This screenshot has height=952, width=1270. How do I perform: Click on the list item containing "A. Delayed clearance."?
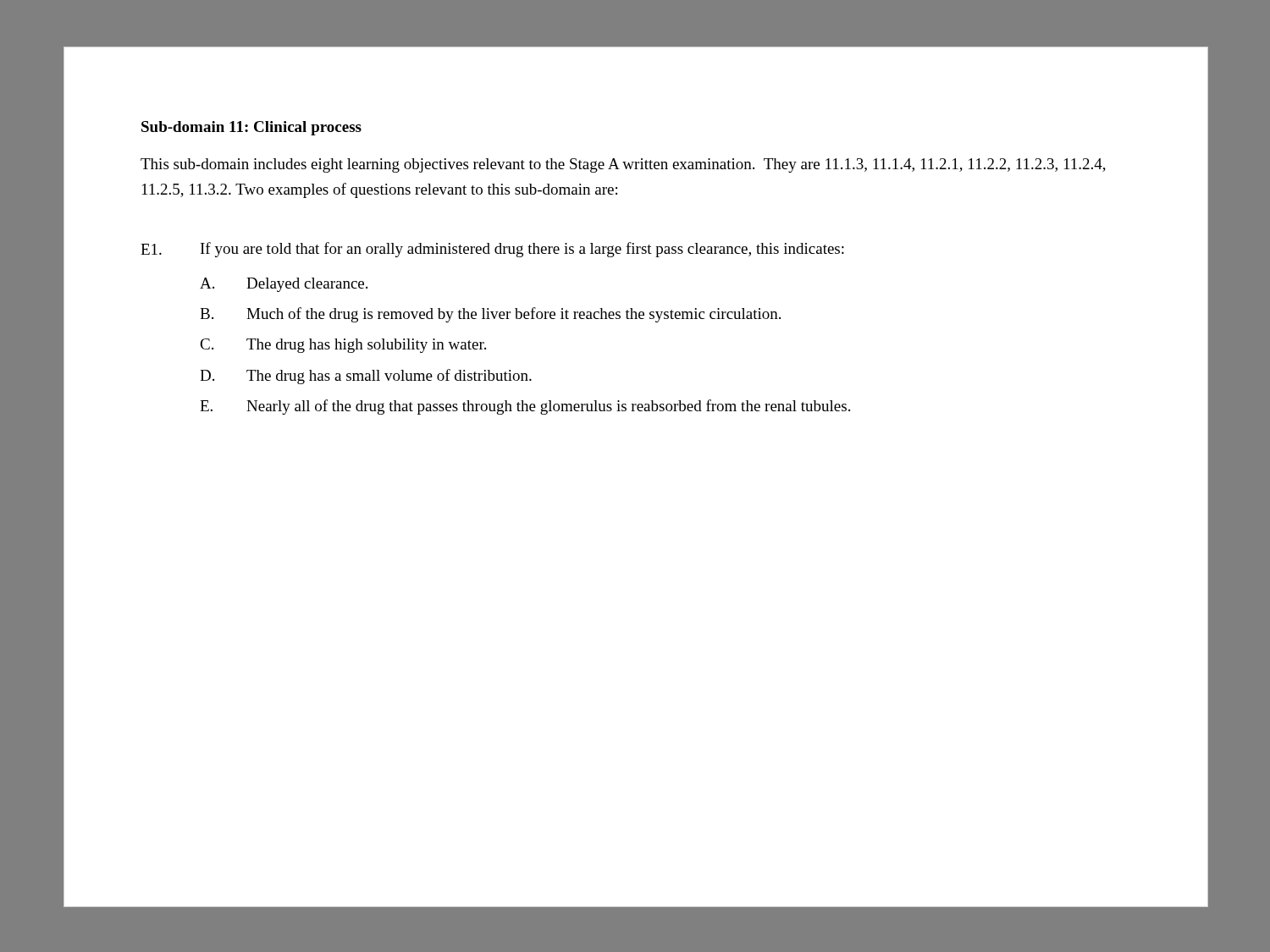point(284,285)
